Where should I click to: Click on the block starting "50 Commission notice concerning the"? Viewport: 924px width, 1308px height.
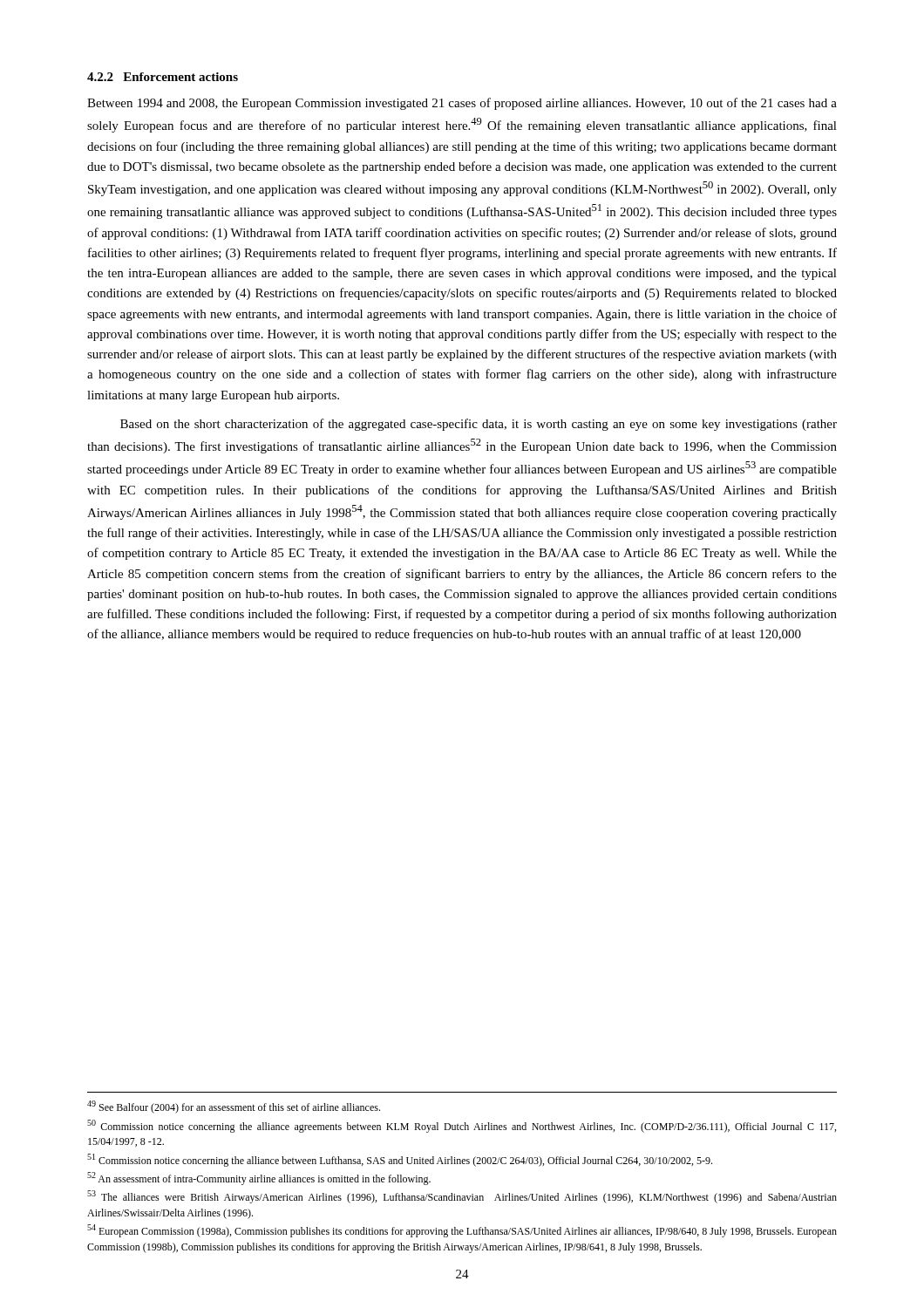(x=462, y=1133)
